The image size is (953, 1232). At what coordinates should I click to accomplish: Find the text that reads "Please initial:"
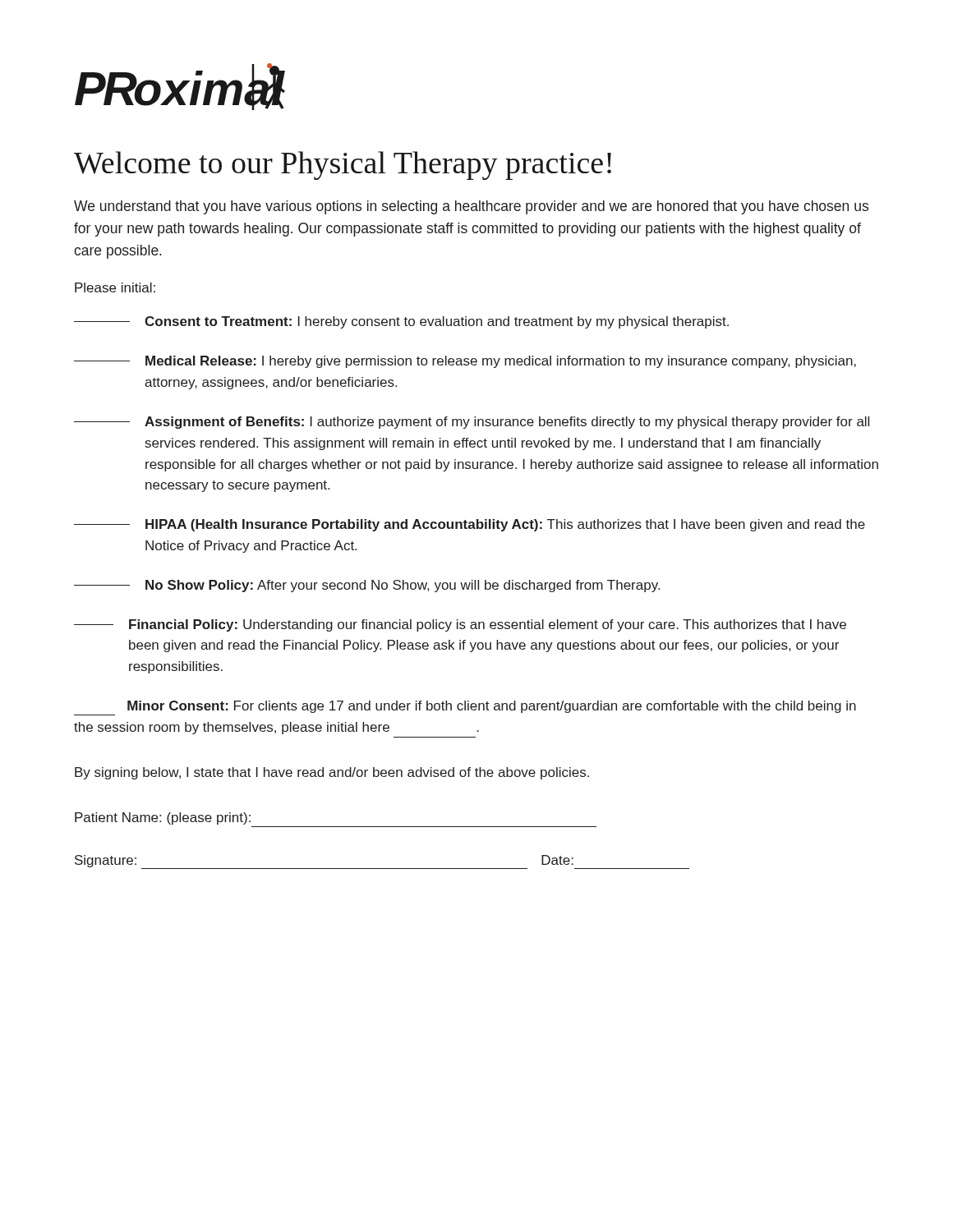115,288
